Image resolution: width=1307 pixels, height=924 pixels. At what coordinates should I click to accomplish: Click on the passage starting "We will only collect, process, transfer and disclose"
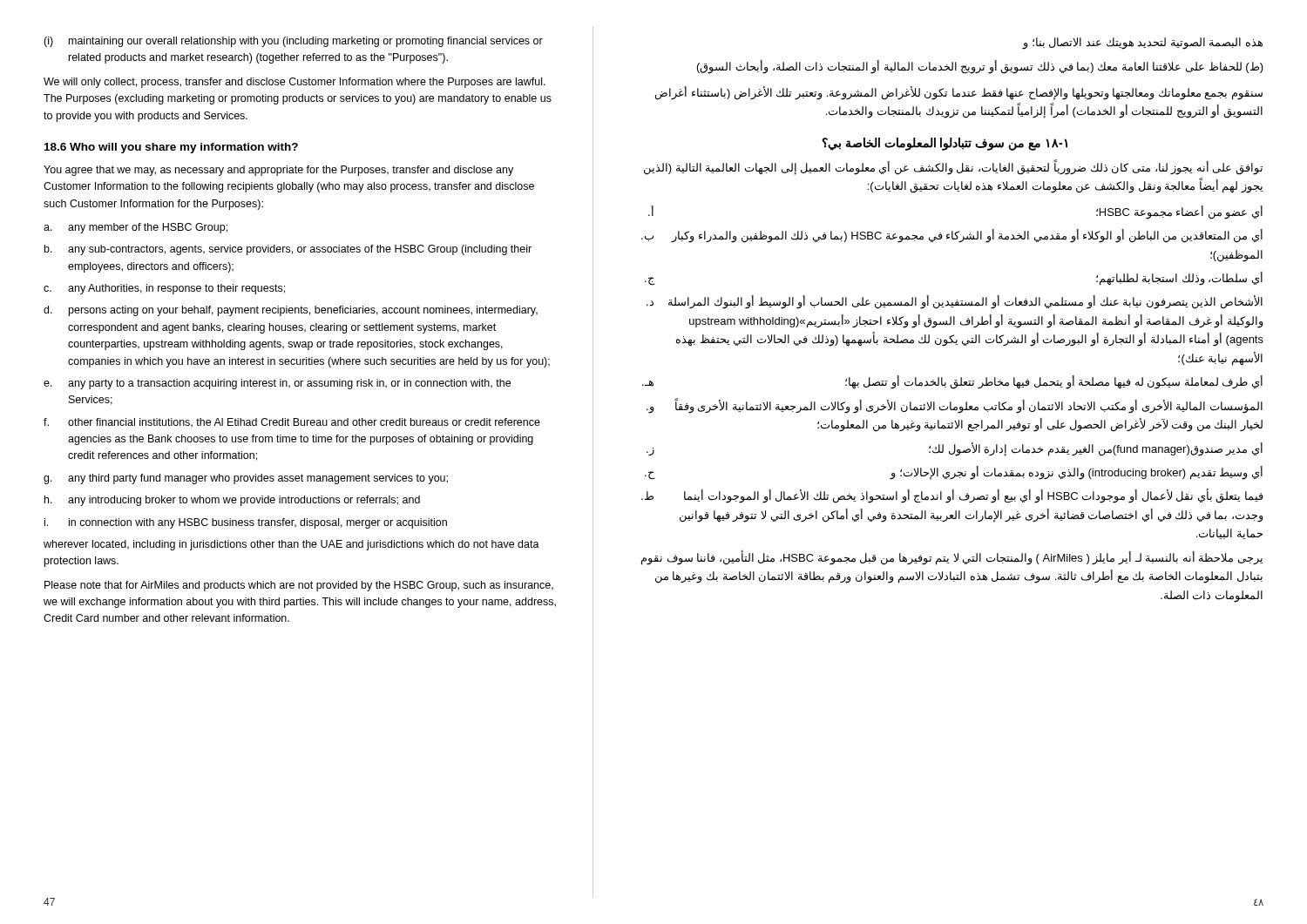[x=298, y=99]
